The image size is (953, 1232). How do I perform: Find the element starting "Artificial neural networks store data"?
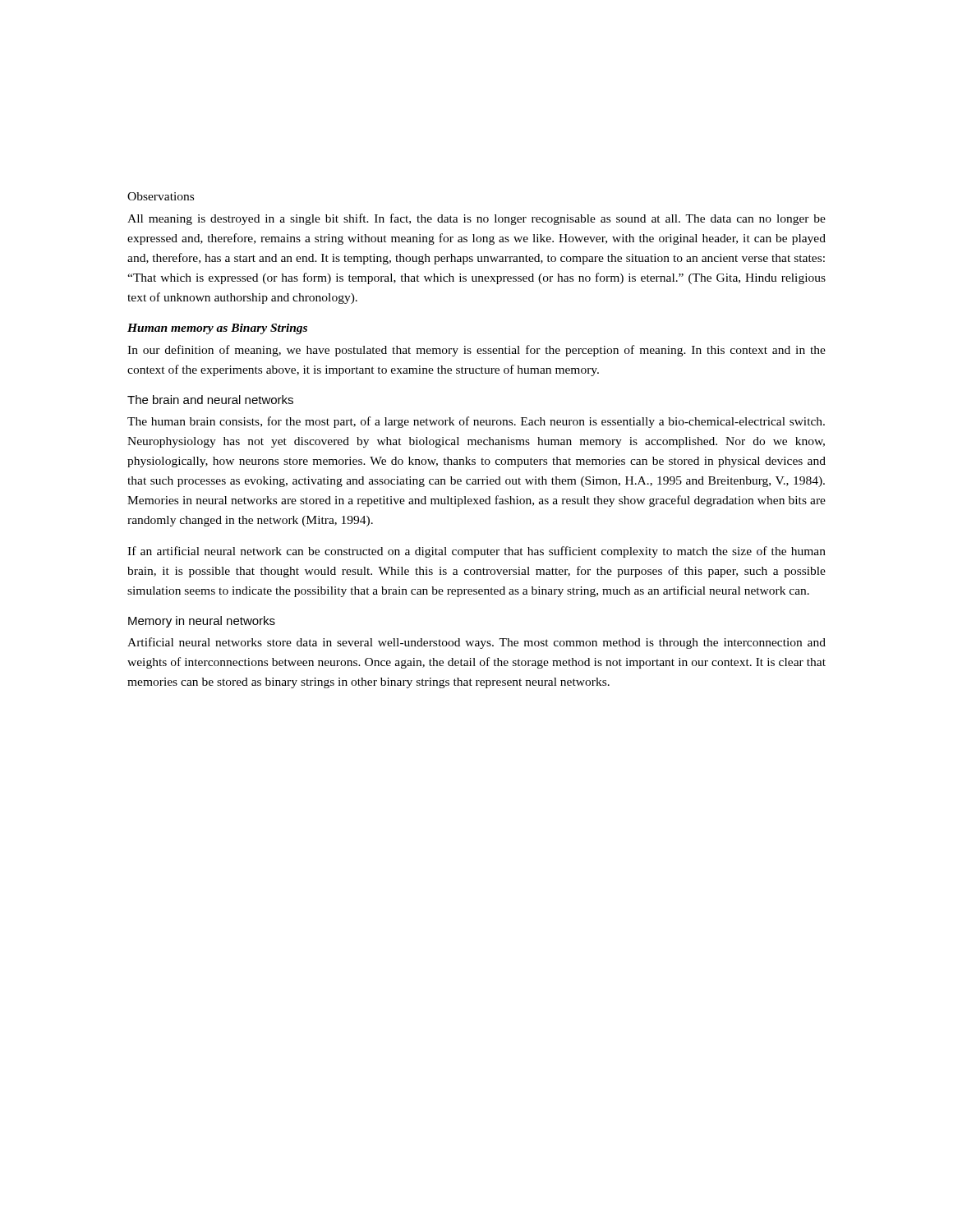pos(476,662)
